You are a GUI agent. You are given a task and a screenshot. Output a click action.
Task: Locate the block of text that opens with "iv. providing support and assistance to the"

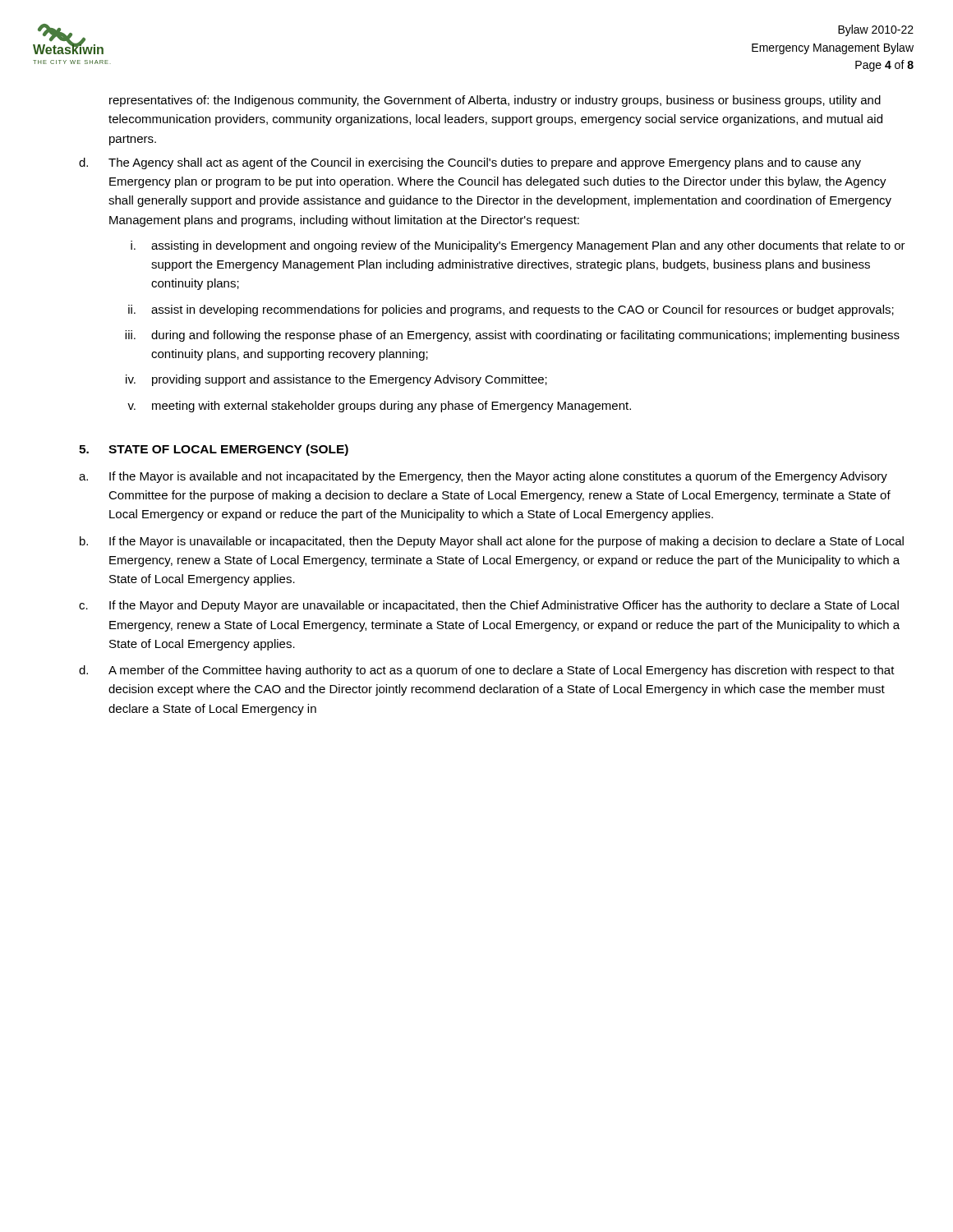click(x=508, y=379)
